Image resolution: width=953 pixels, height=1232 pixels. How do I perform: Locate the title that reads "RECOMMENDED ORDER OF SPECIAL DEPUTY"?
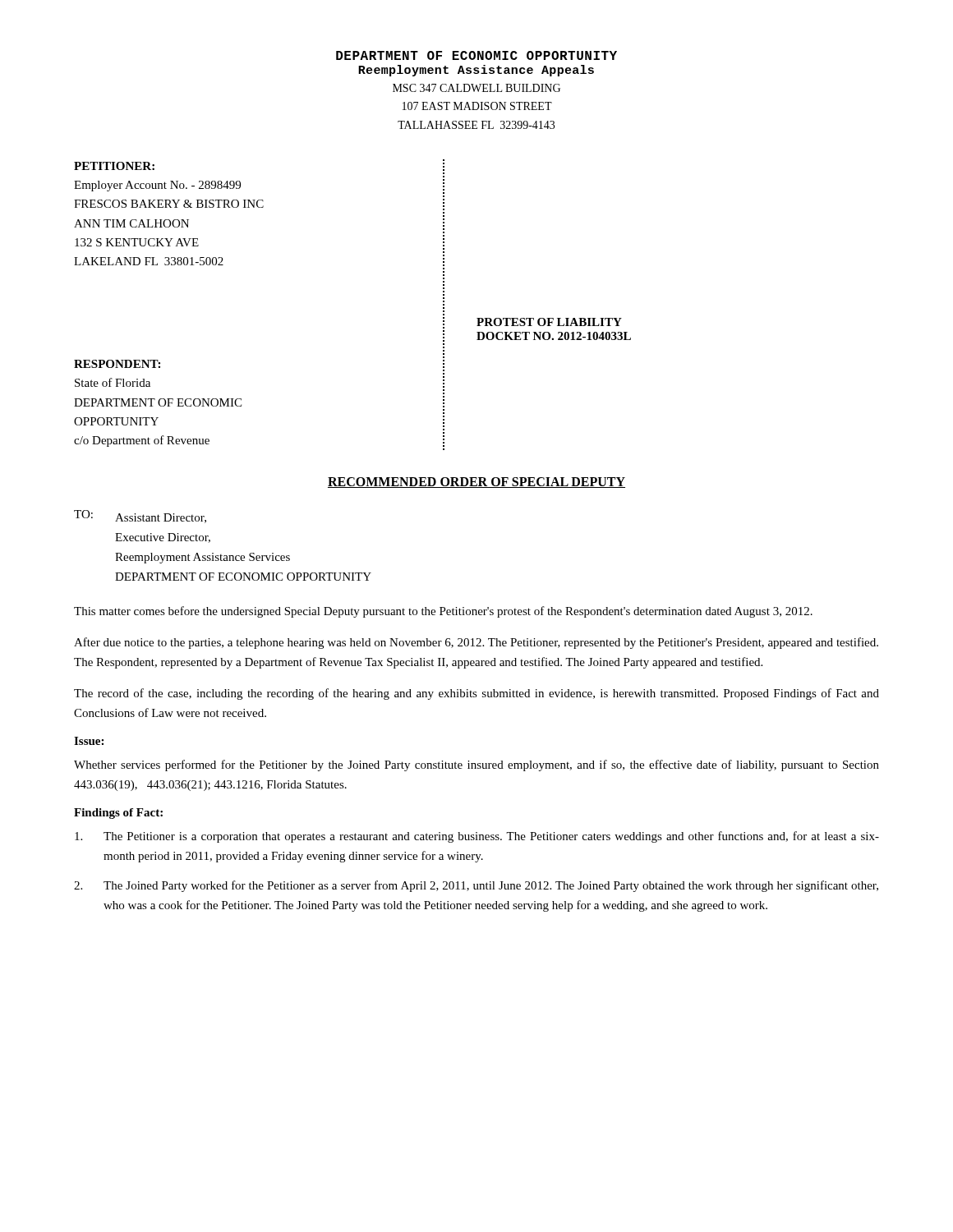point(476,482)
